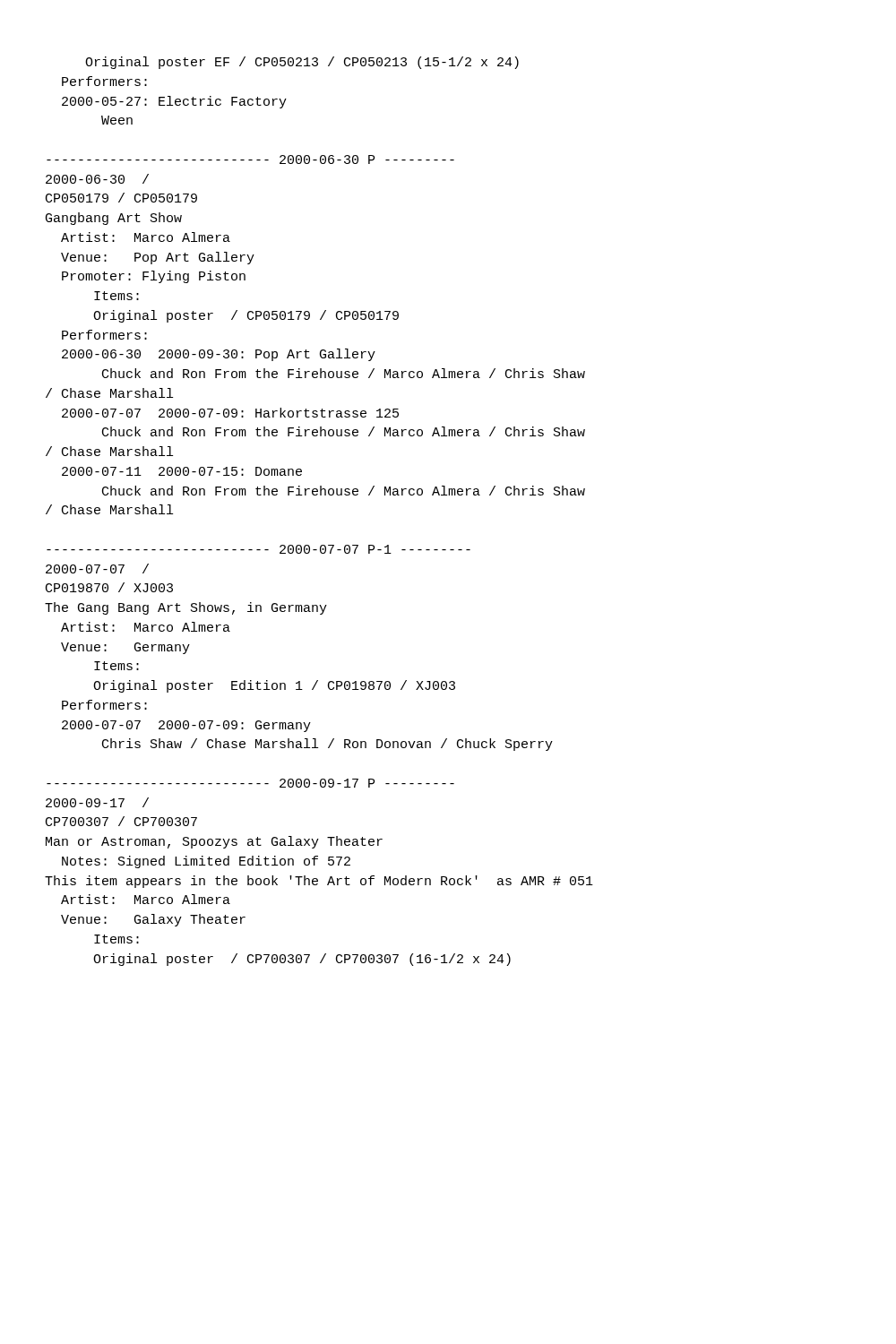896x1344 pixels.
Task: Find the element starting "2000-09-17 P --------- 2000-09-17"
Action: click(319, 872)
